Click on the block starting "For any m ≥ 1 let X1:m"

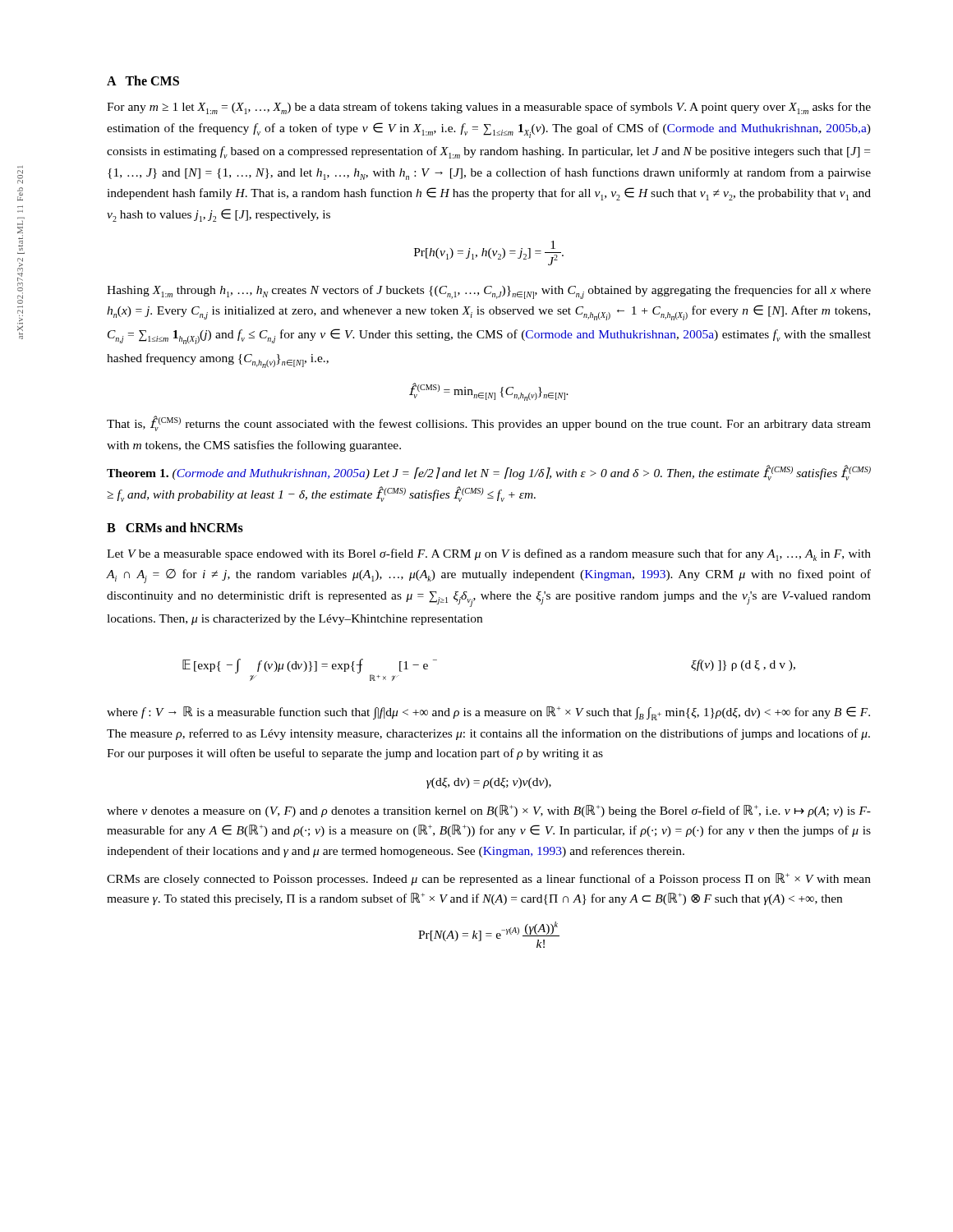pyautogui.click(x=489, y=161)
